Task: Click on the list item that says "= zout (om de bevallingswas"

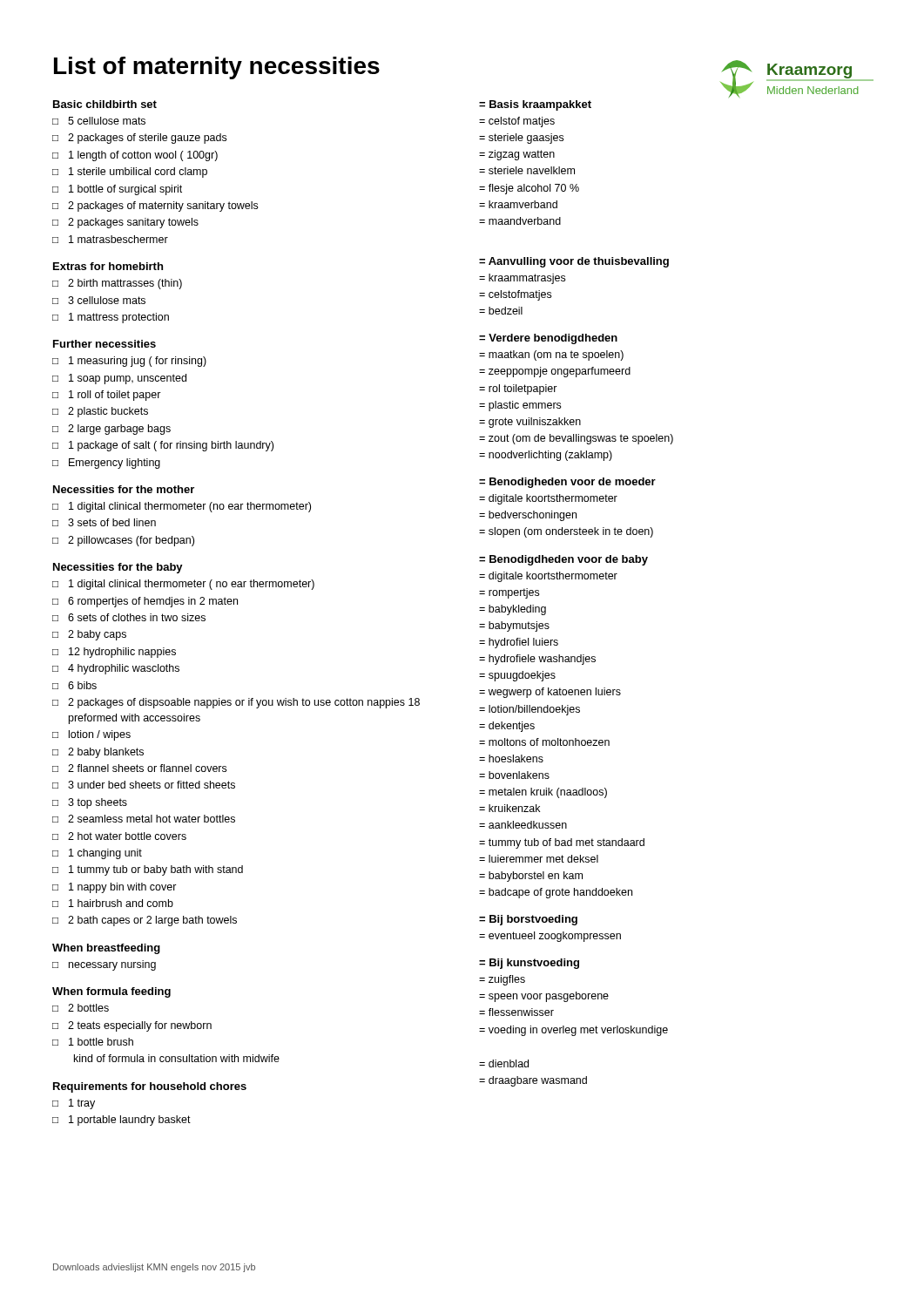Action: (576, 438)
